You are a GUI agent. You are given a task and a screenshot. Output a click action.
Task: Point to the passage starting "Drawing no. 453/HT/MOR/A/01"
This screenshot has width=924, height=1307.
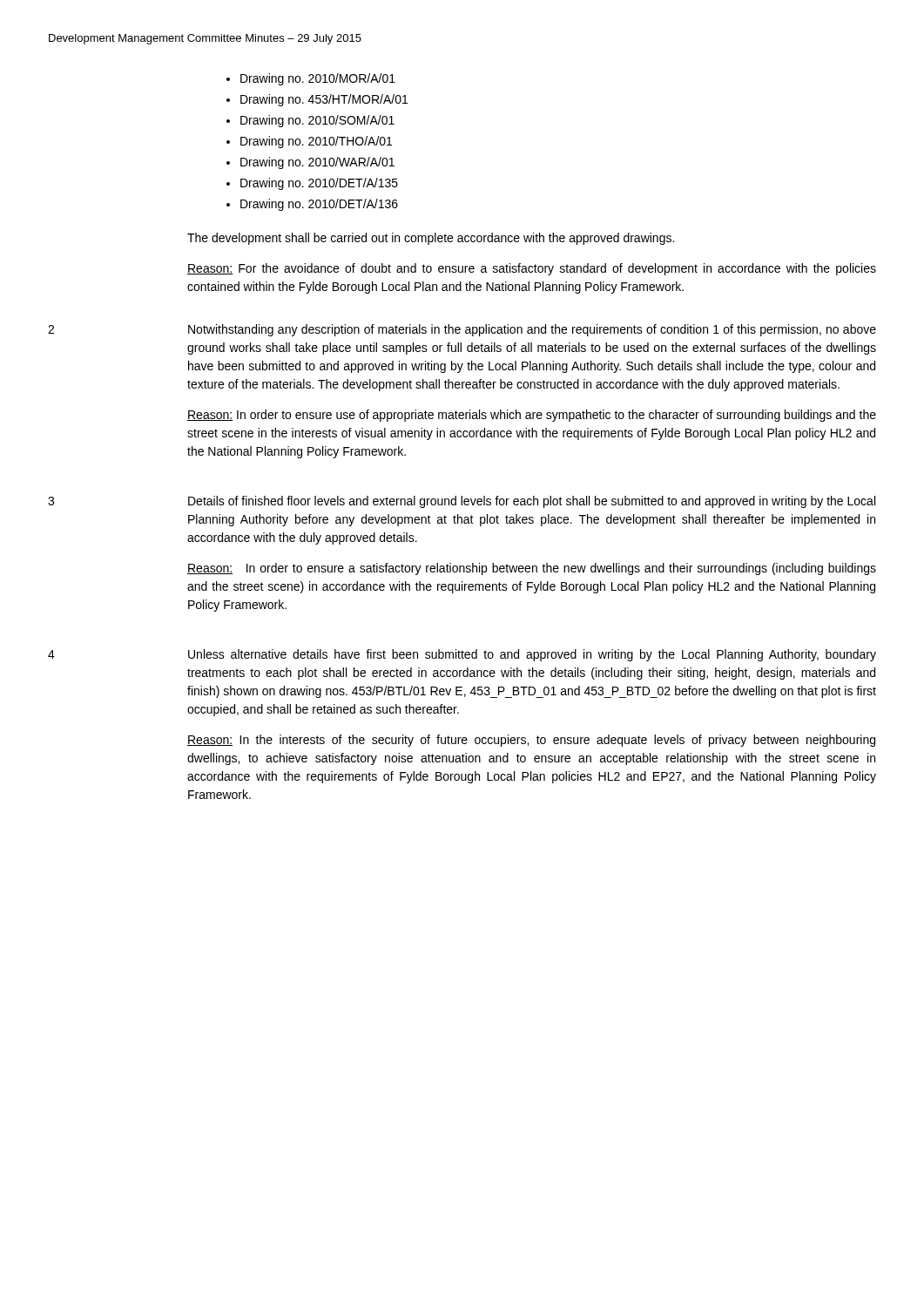(324, 100)
